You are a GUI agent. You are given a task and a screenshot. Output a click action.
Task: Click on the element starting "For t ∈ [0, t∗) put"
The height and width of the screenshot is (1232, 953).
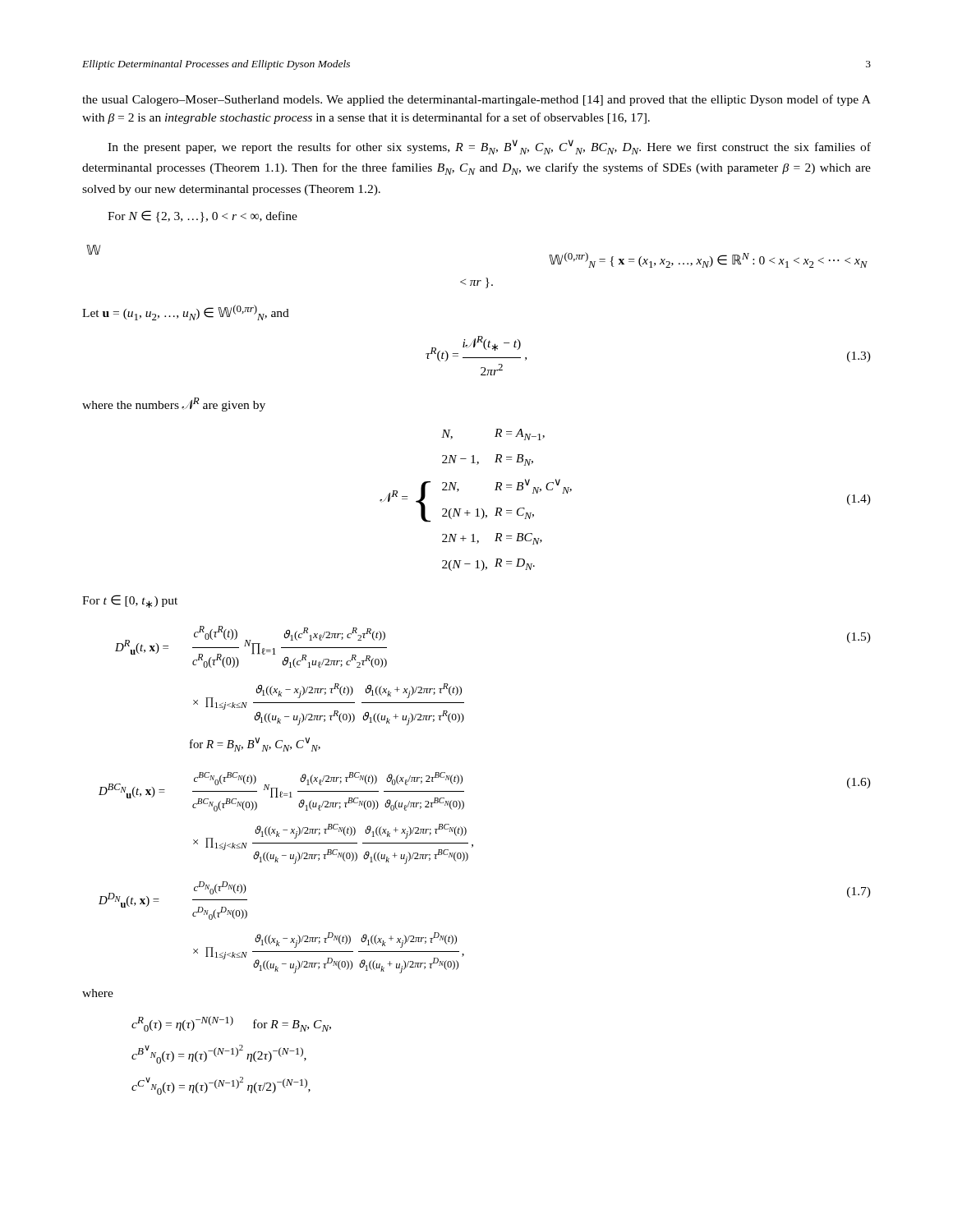[x=130, y=601]
